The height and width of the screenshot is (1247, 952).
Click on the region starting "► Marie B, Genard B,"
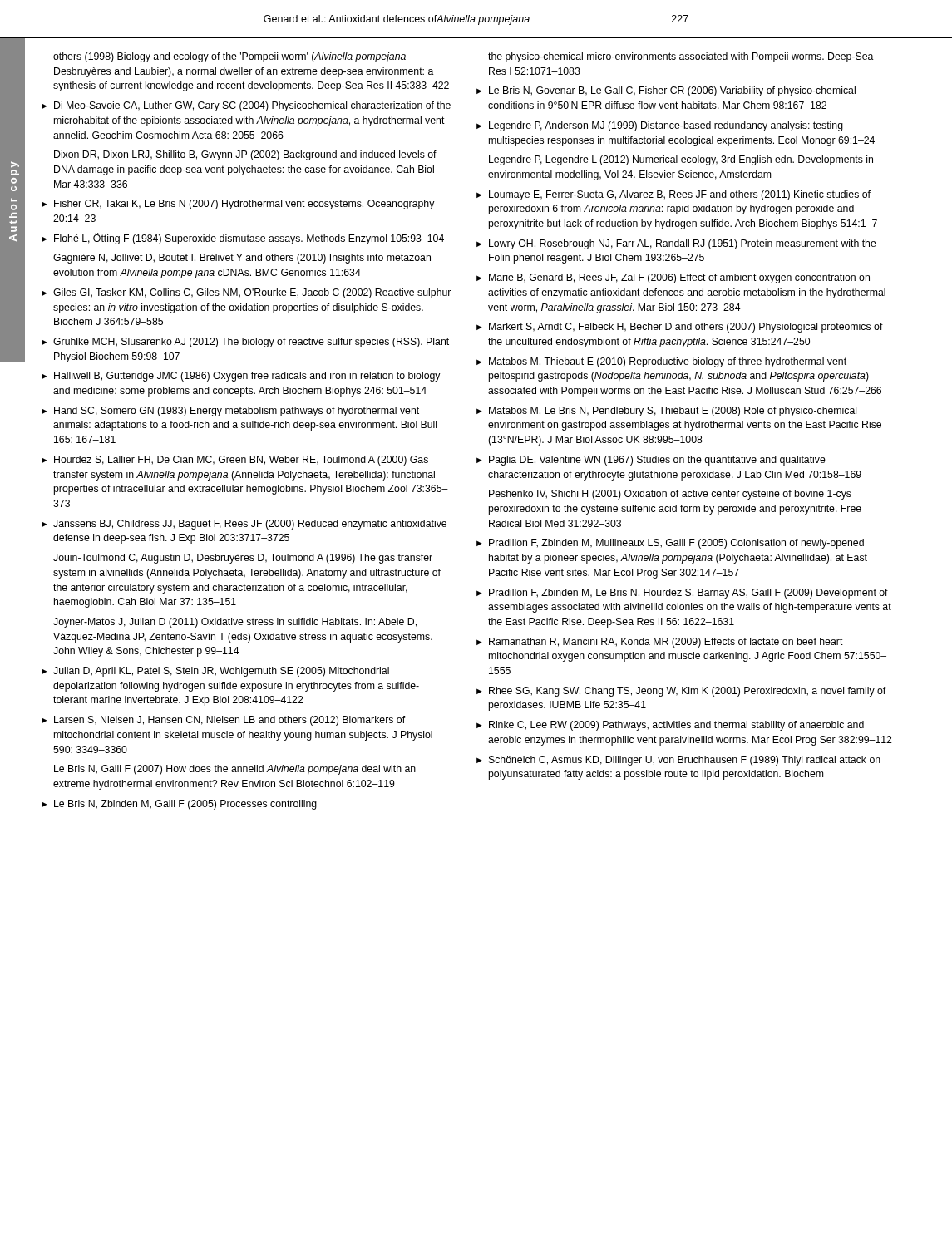click(684, 293)
